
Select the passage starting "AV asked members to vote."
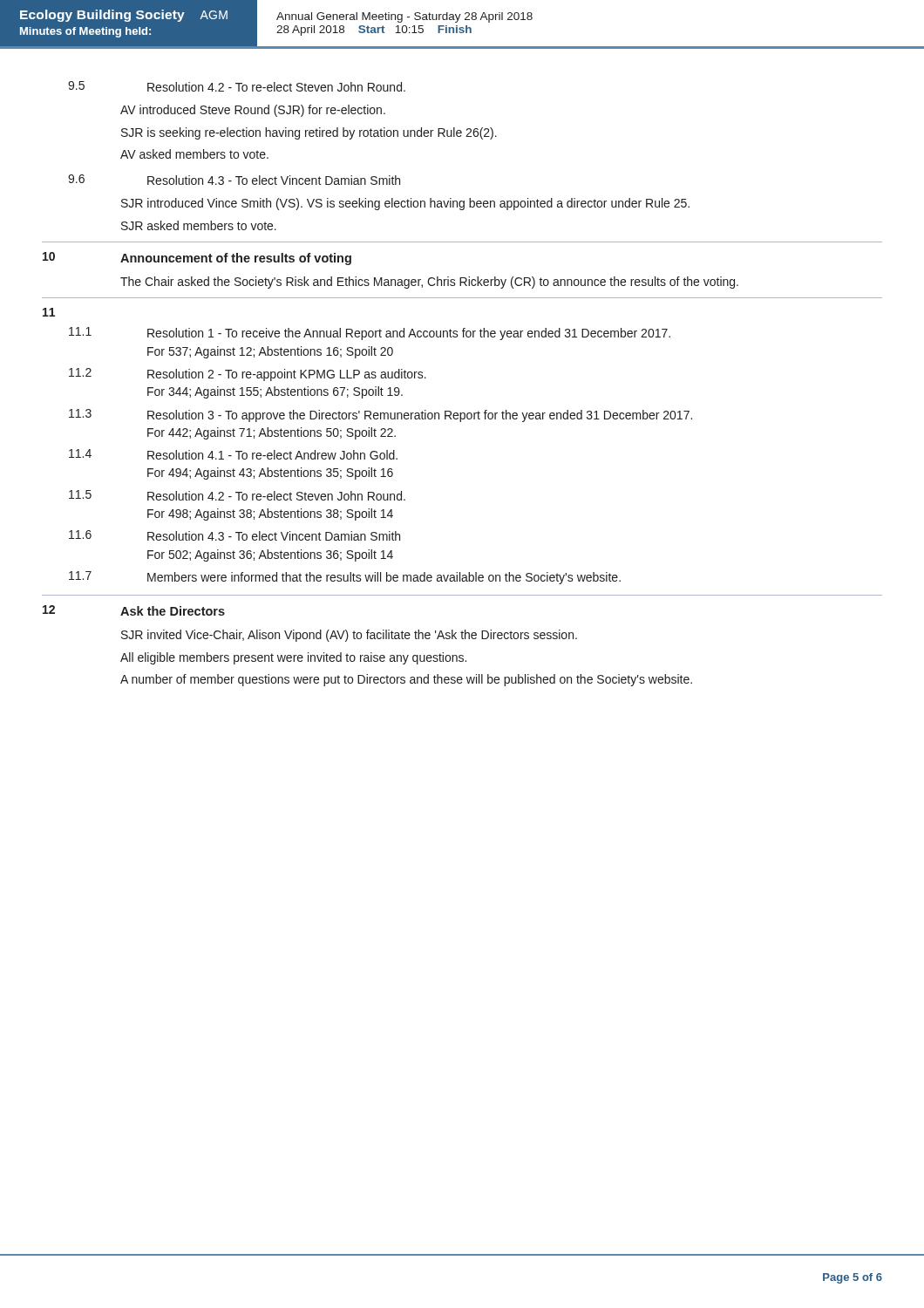tap(195, 154)
